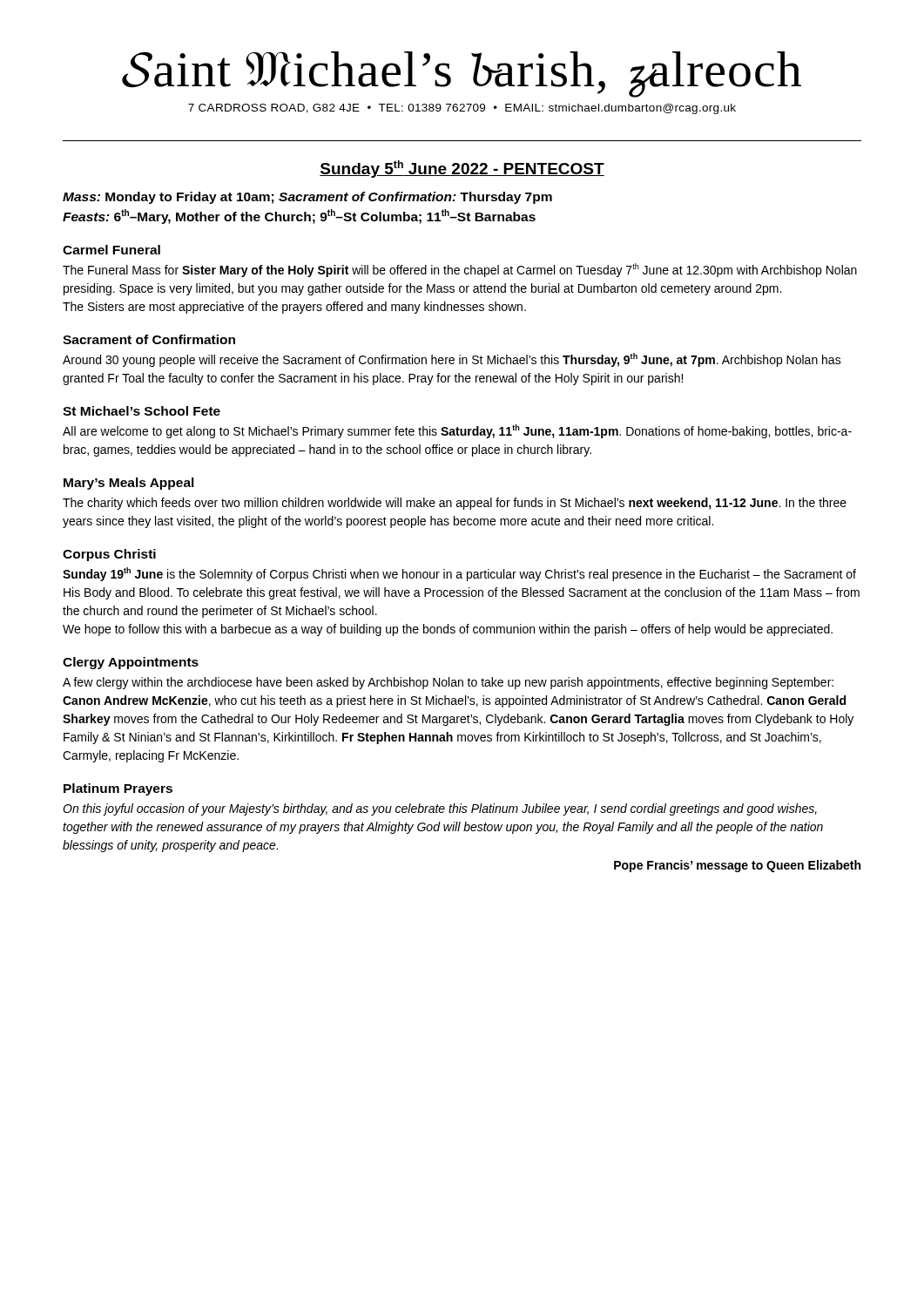Viewport: 924px width, 1307px height.
Task: Point to the block starting "Mary’s Meals Appeal"
Action: [x=129, y=482]
